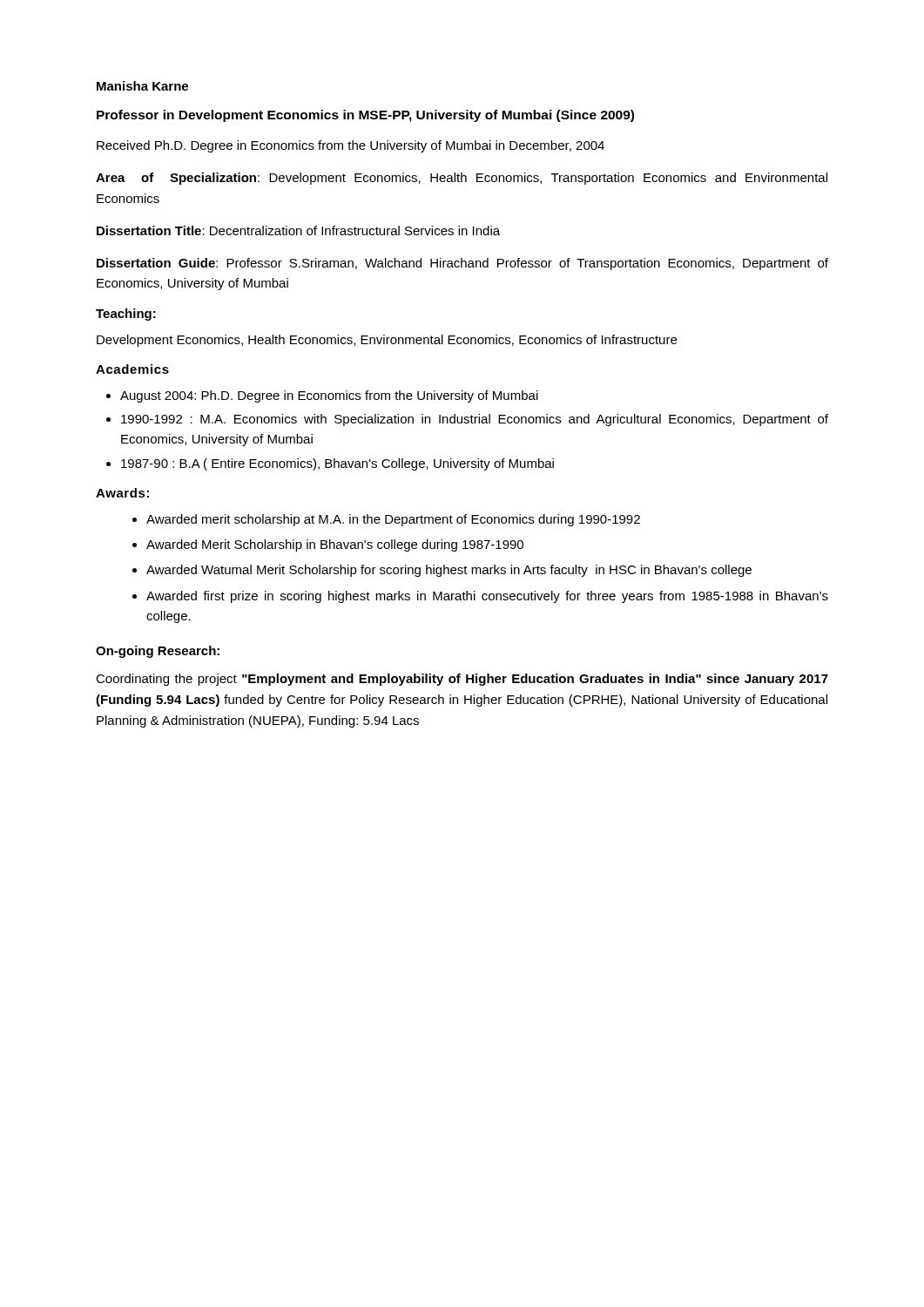
Task: Where is the passage that starts "Dissertation Title: Decentralization"?
Action: tap(298, 230)
